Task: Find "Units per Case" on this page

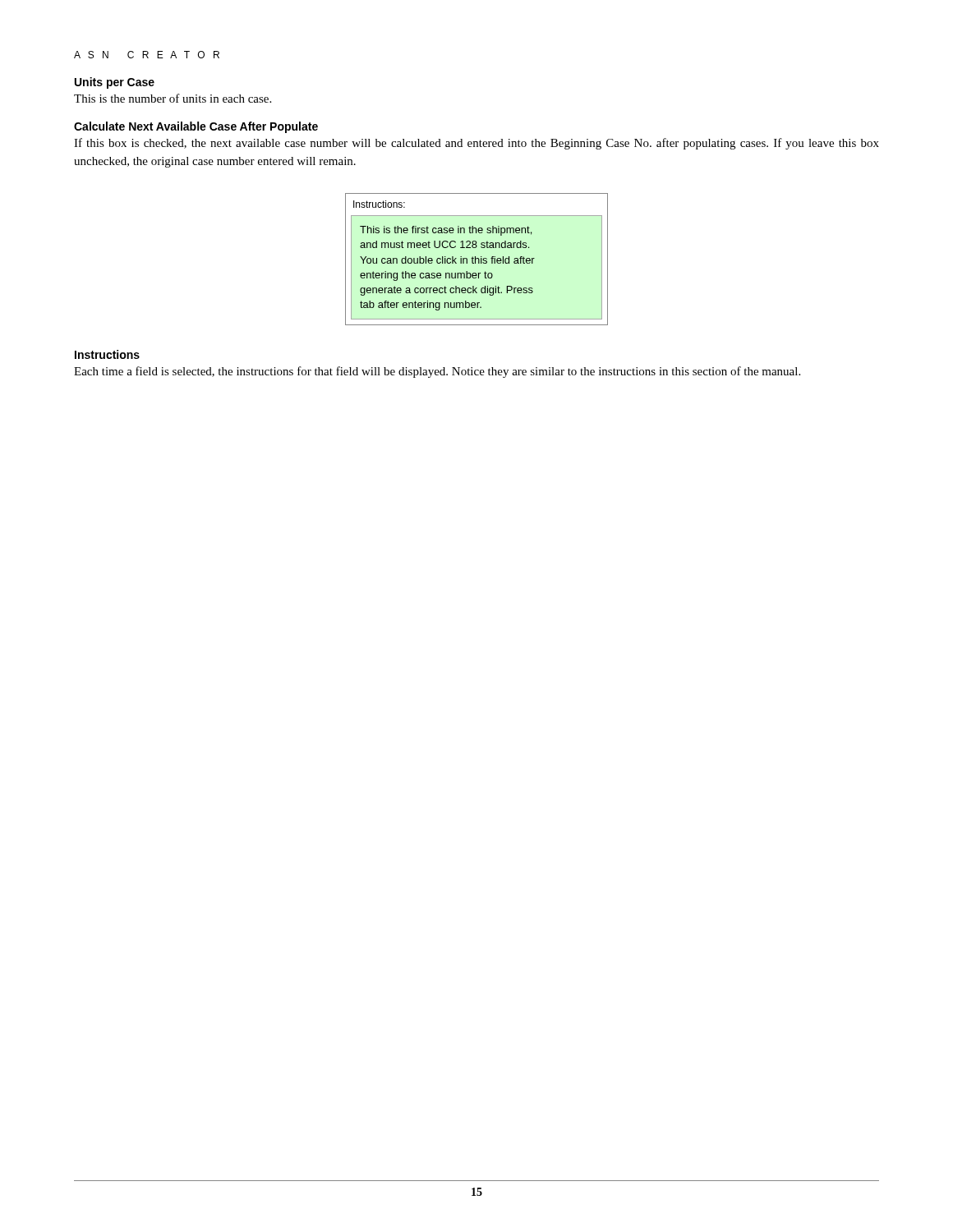Action: pos(115,83)
